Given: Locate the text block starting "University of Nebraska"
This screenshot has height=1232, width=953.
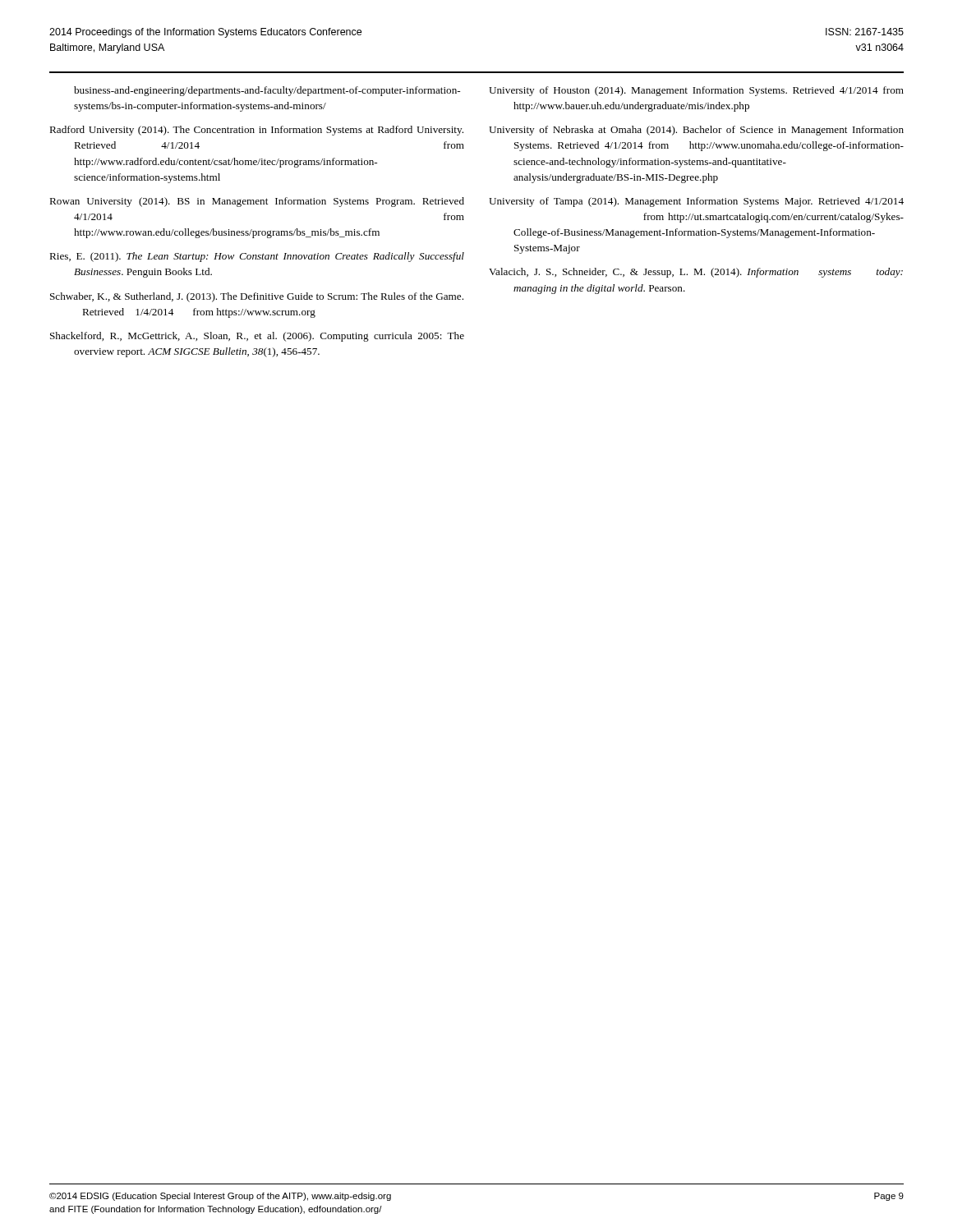Looking at the screenshot, I should tap(696, 153).
